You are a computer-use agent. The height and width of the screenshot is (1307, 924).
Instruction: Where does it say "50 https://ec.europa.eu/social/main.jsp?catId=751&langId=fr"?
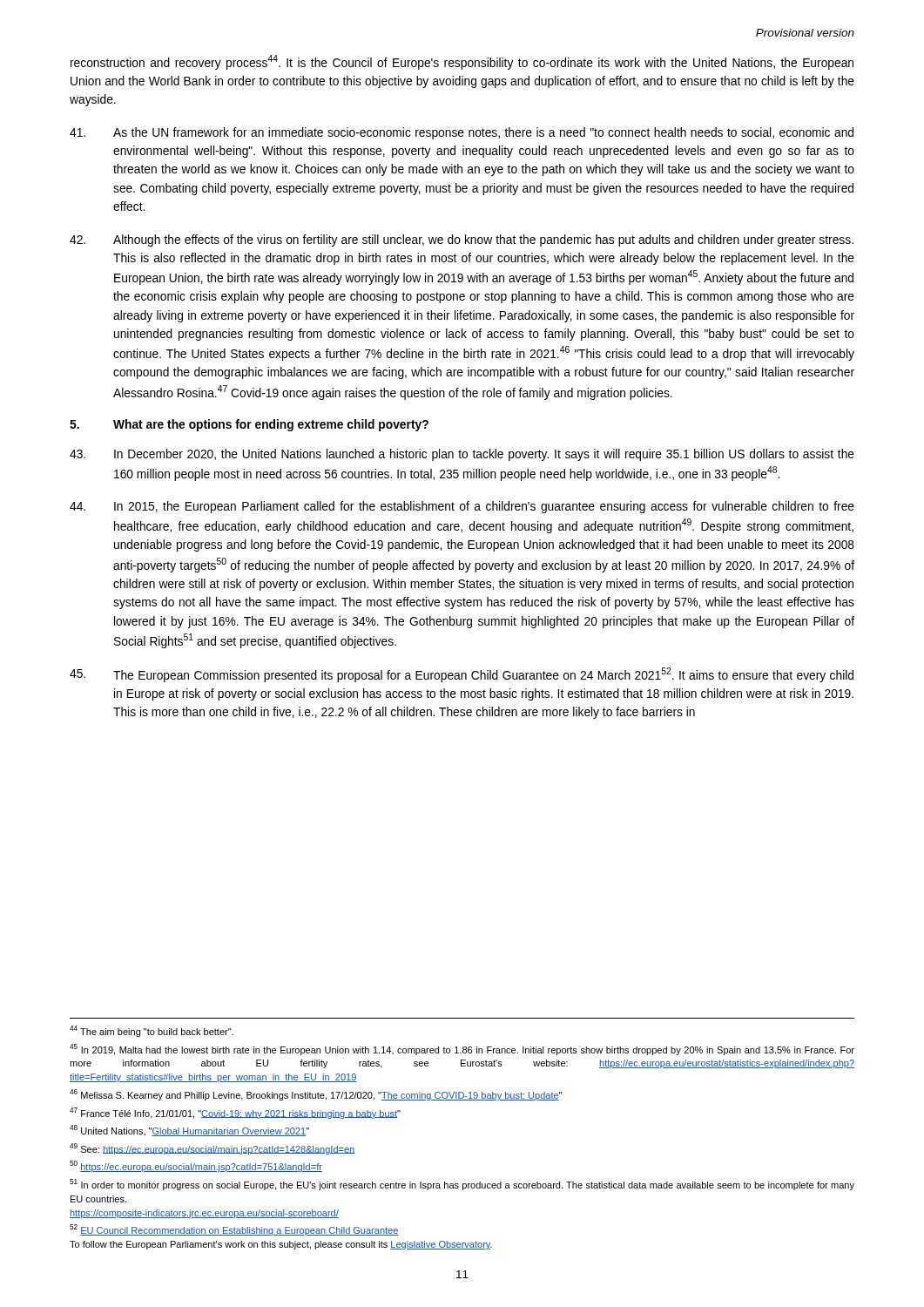[196, 1166]
